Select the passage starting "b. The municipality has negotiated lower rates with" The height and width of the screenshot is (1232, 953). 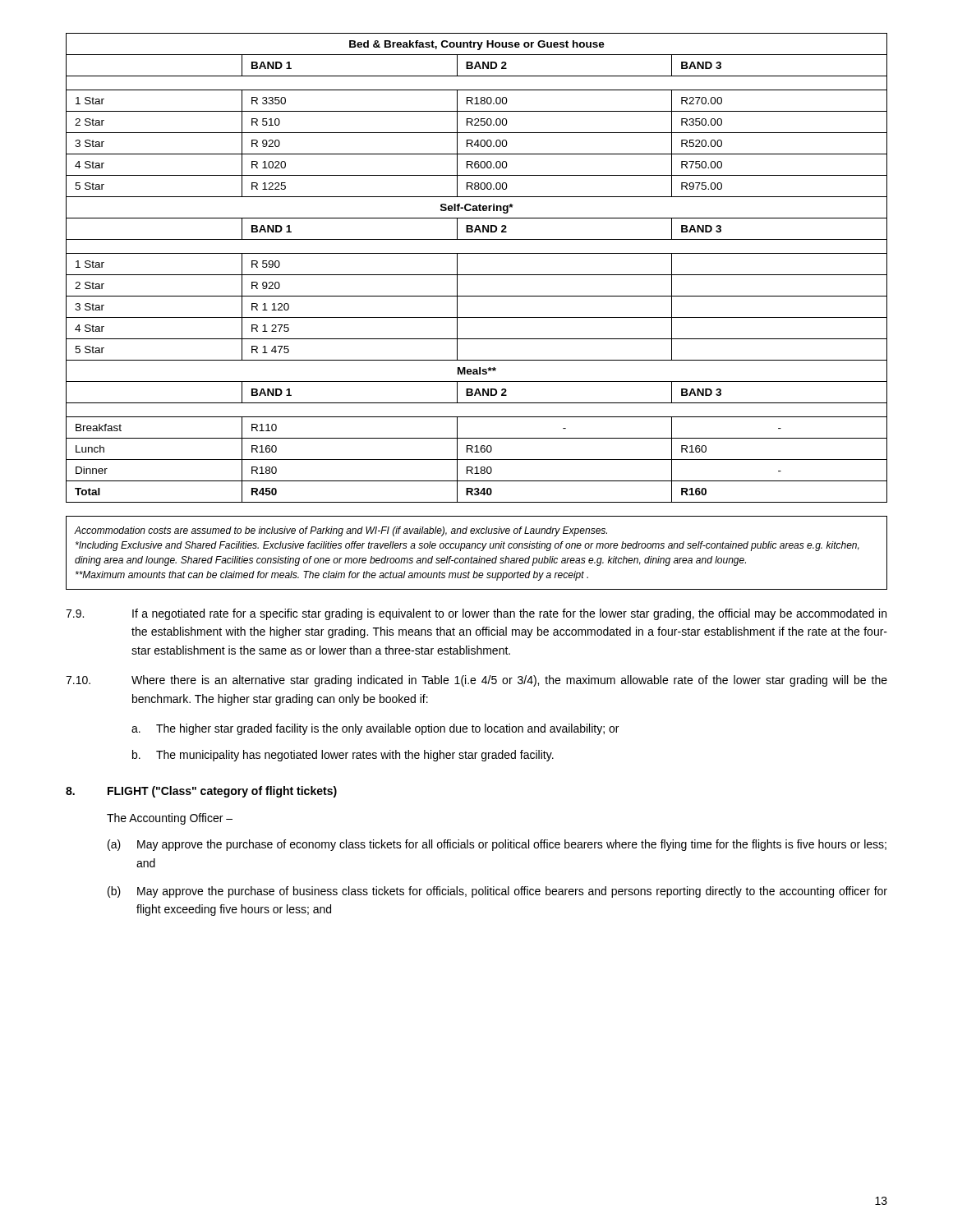tap(509, 755)
